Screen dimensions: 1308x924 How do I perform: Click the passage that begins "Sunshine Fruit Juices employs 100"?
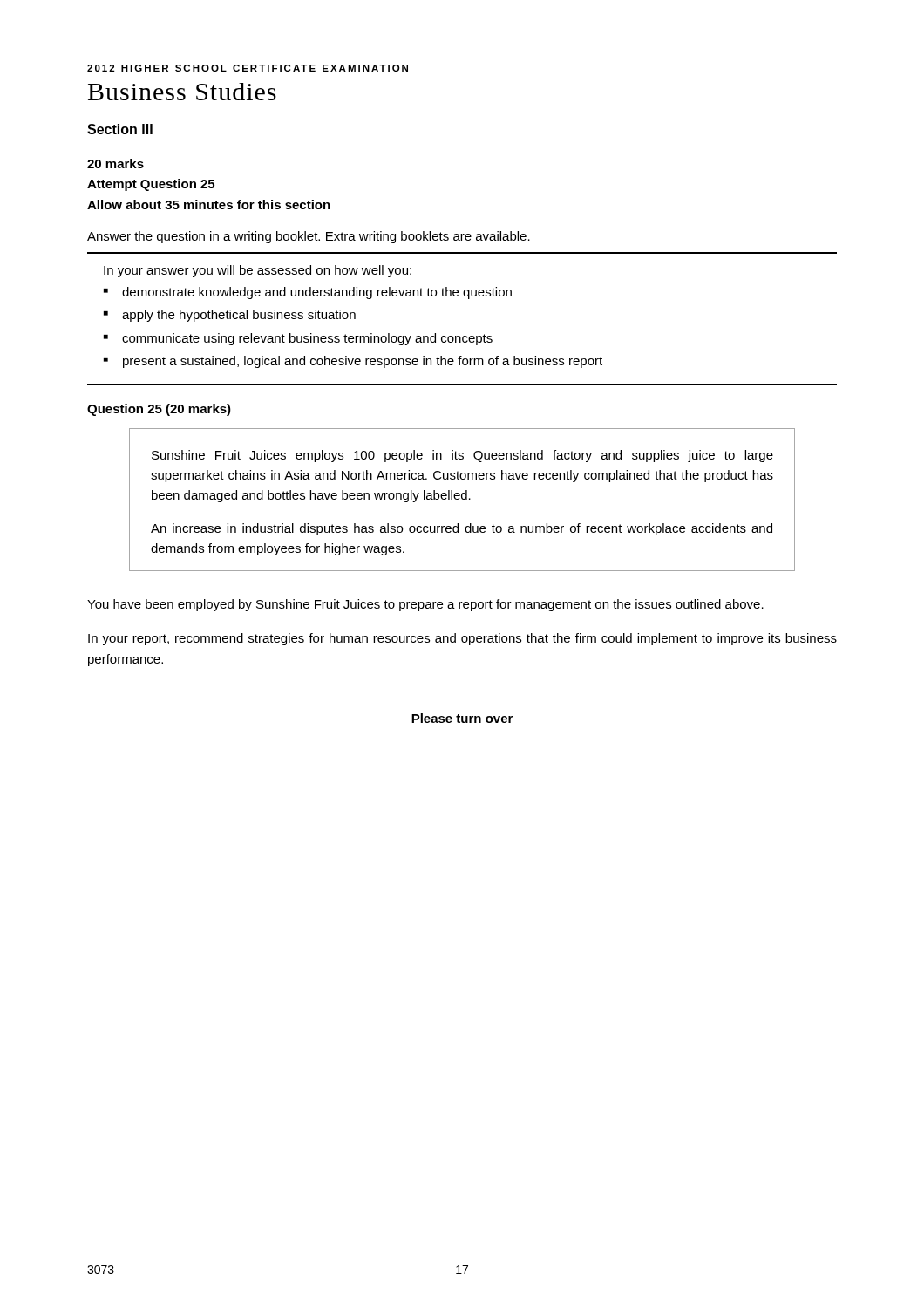pos(462,501)
